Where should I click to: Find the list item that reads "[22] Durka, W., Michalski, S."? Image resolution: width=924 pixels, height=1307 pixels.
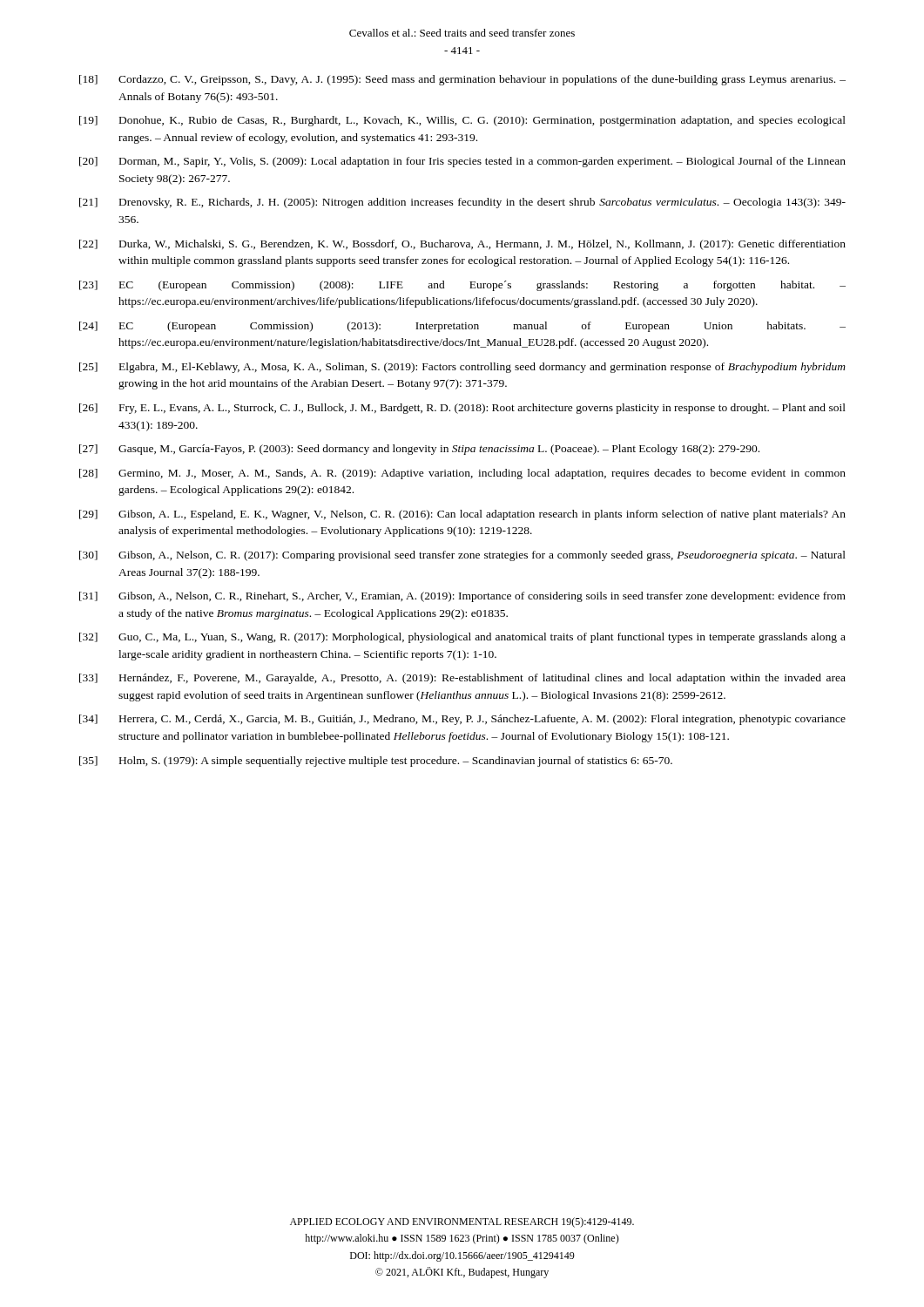tap(462, 252)
